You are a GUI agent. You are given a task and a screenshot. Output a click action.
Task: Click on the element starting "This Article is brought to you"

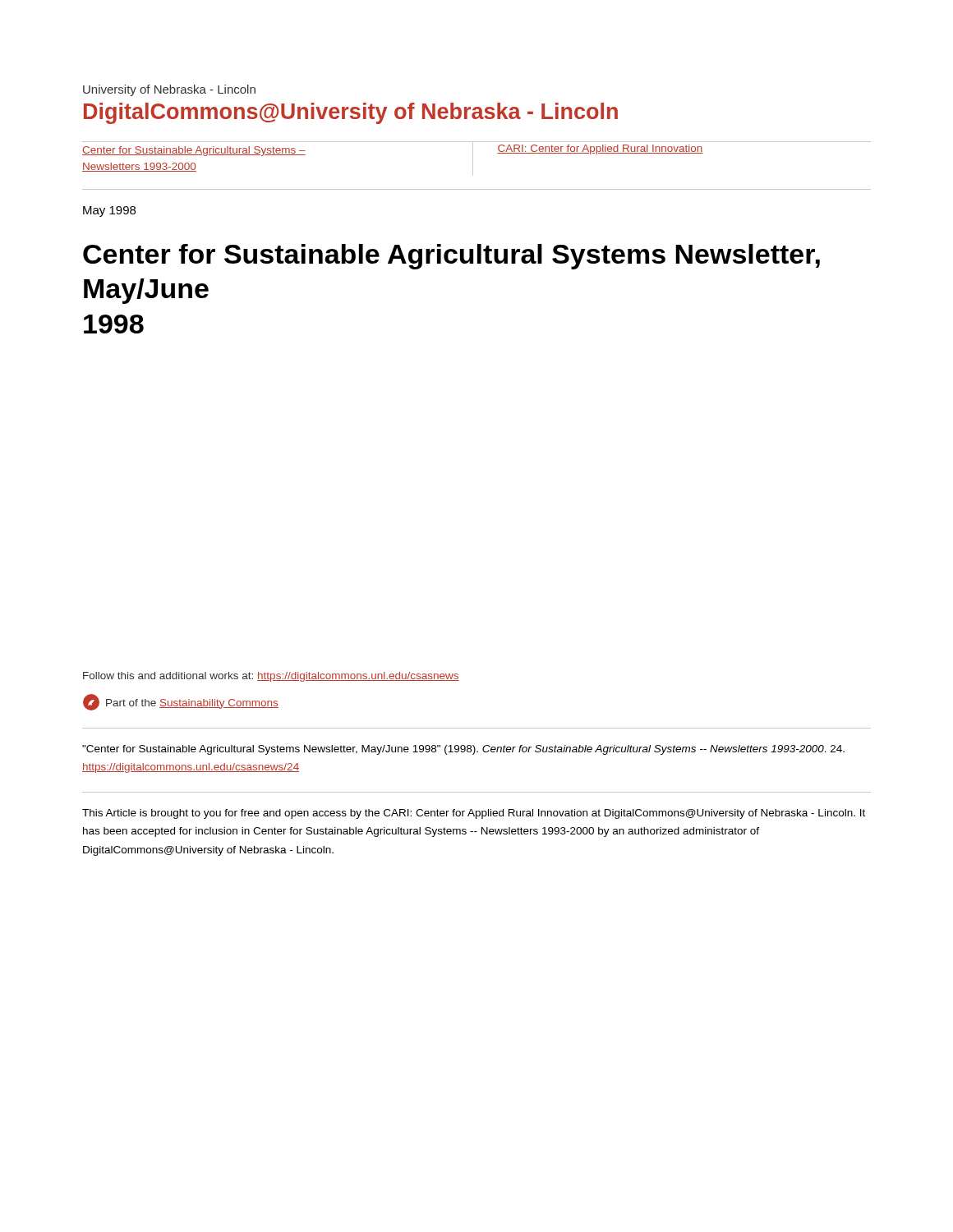click(x=474, y=831)
